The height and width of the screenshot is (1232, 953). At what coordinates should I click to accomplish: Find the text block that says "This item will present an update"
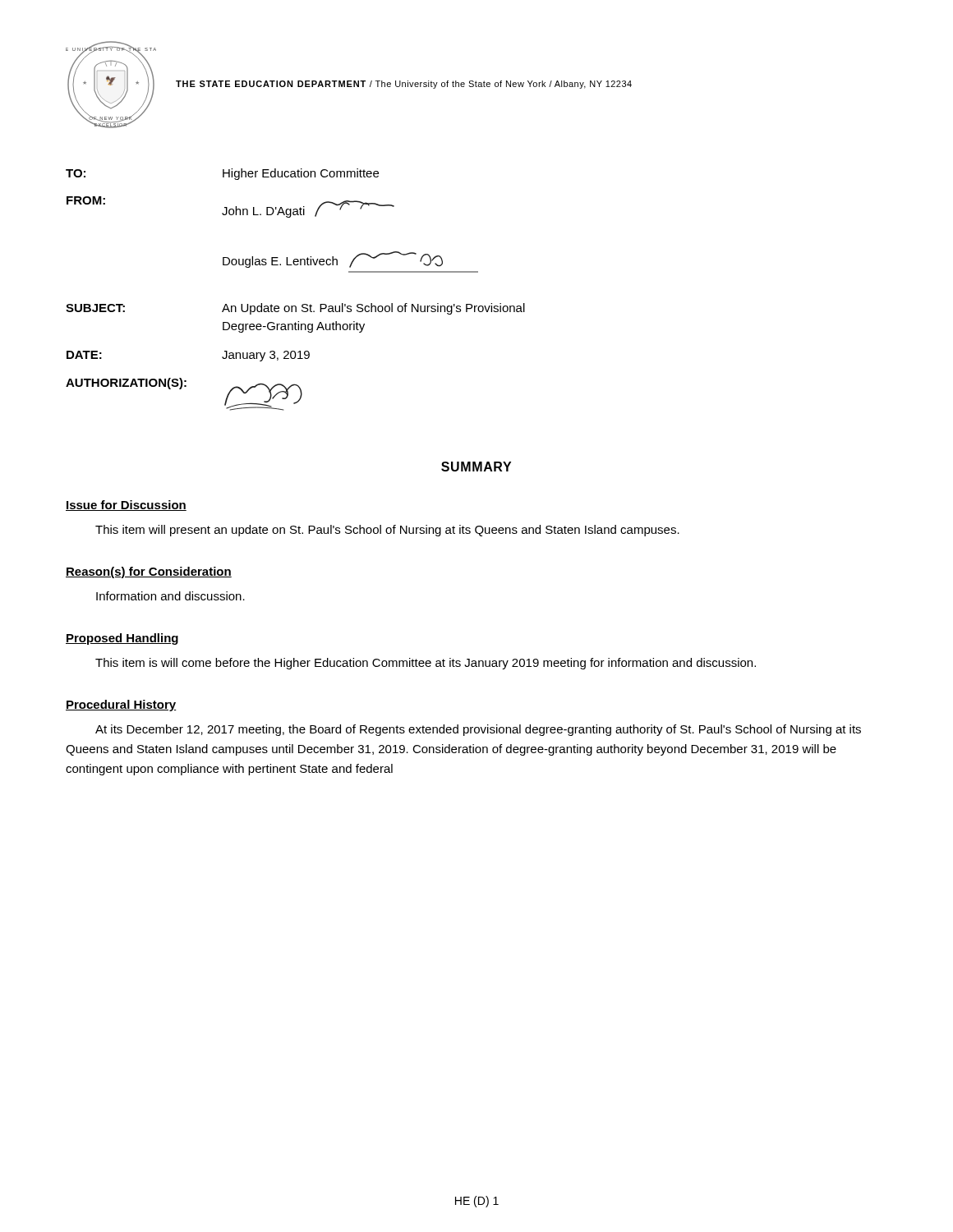(388, 529)
